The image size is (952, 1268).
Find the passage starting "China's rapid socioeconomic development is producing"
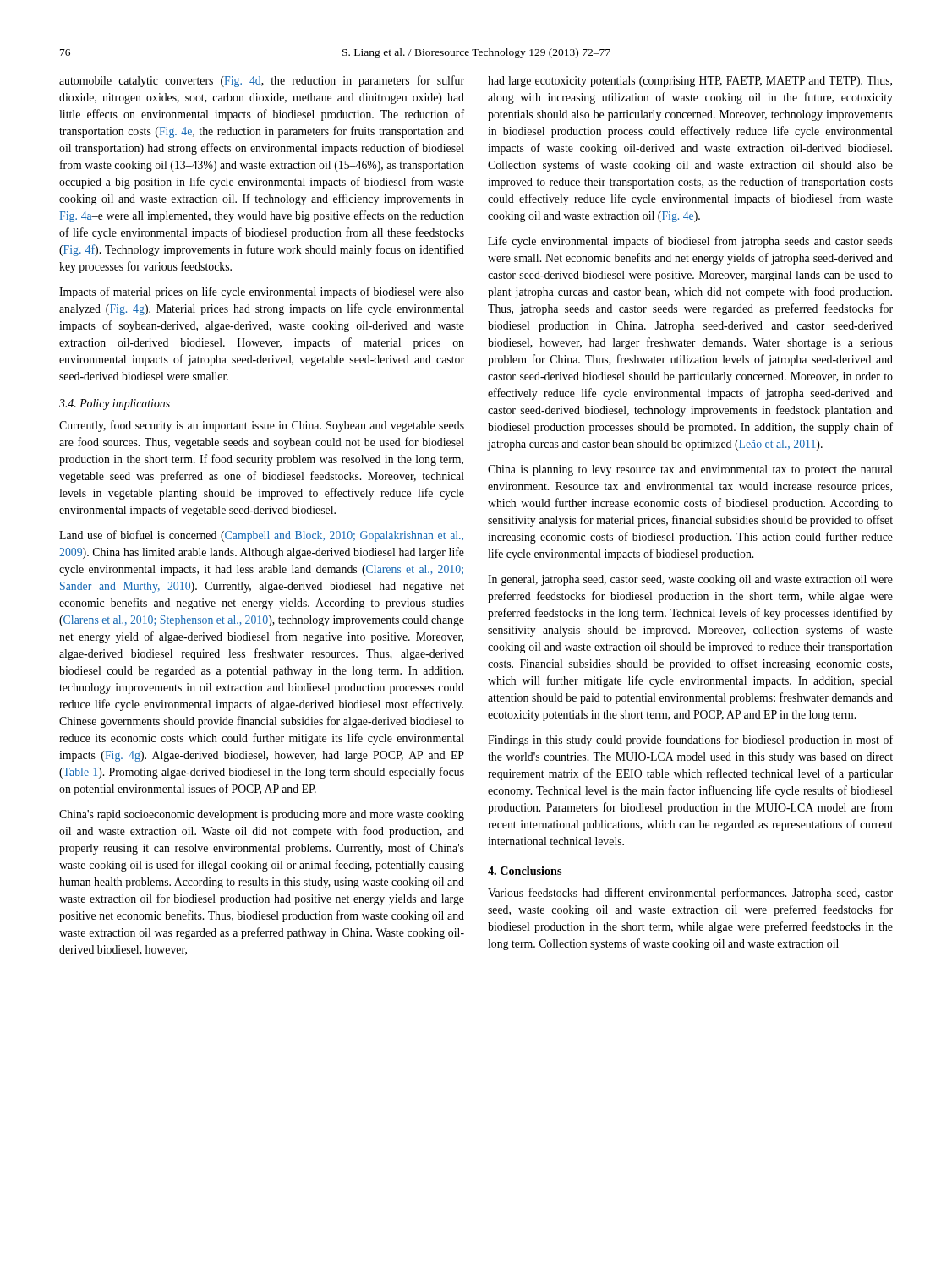click(x=262, y=883)
